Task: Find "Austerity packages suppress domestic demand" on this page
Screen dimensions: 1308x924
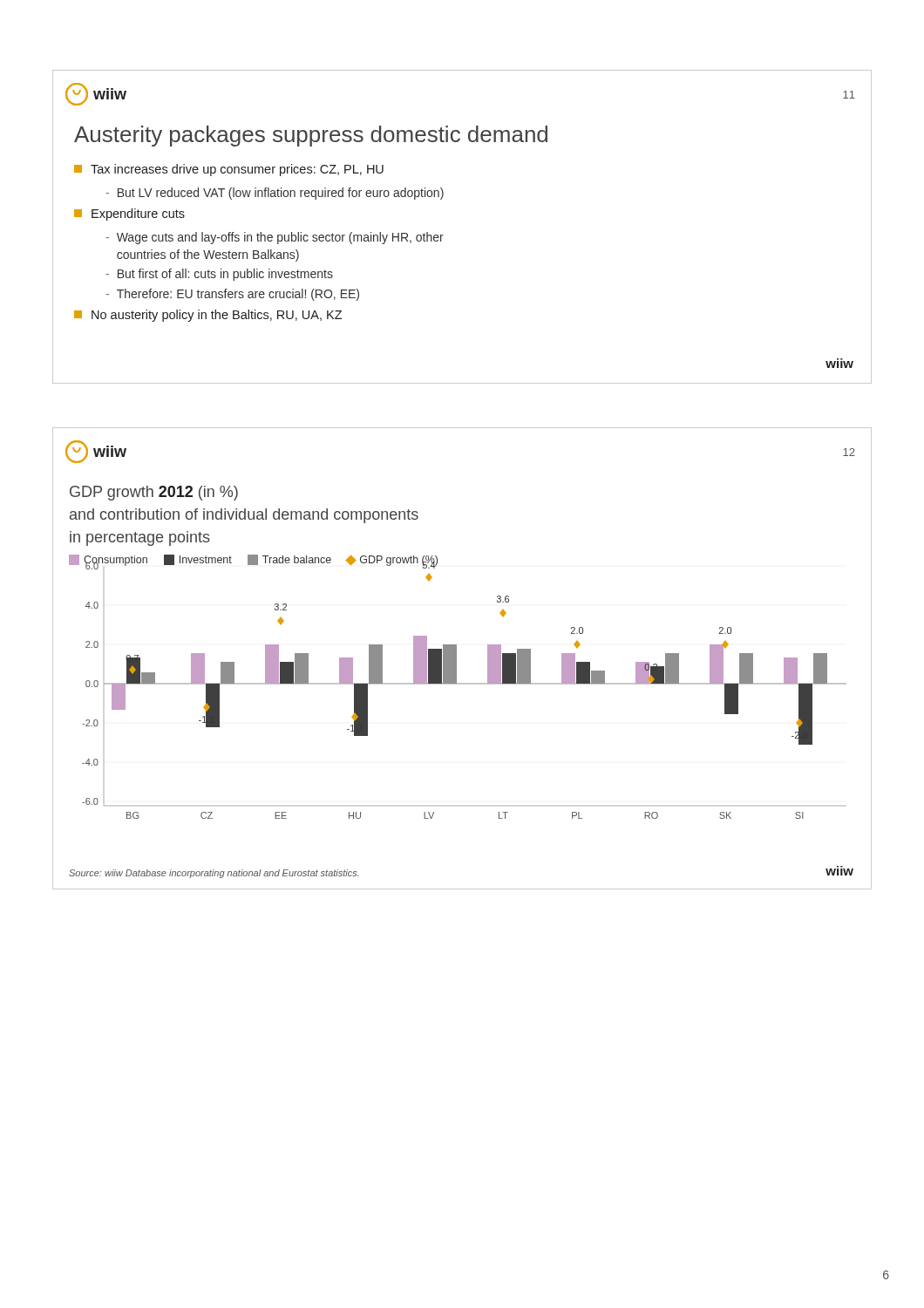Action: tap(312, 134)
